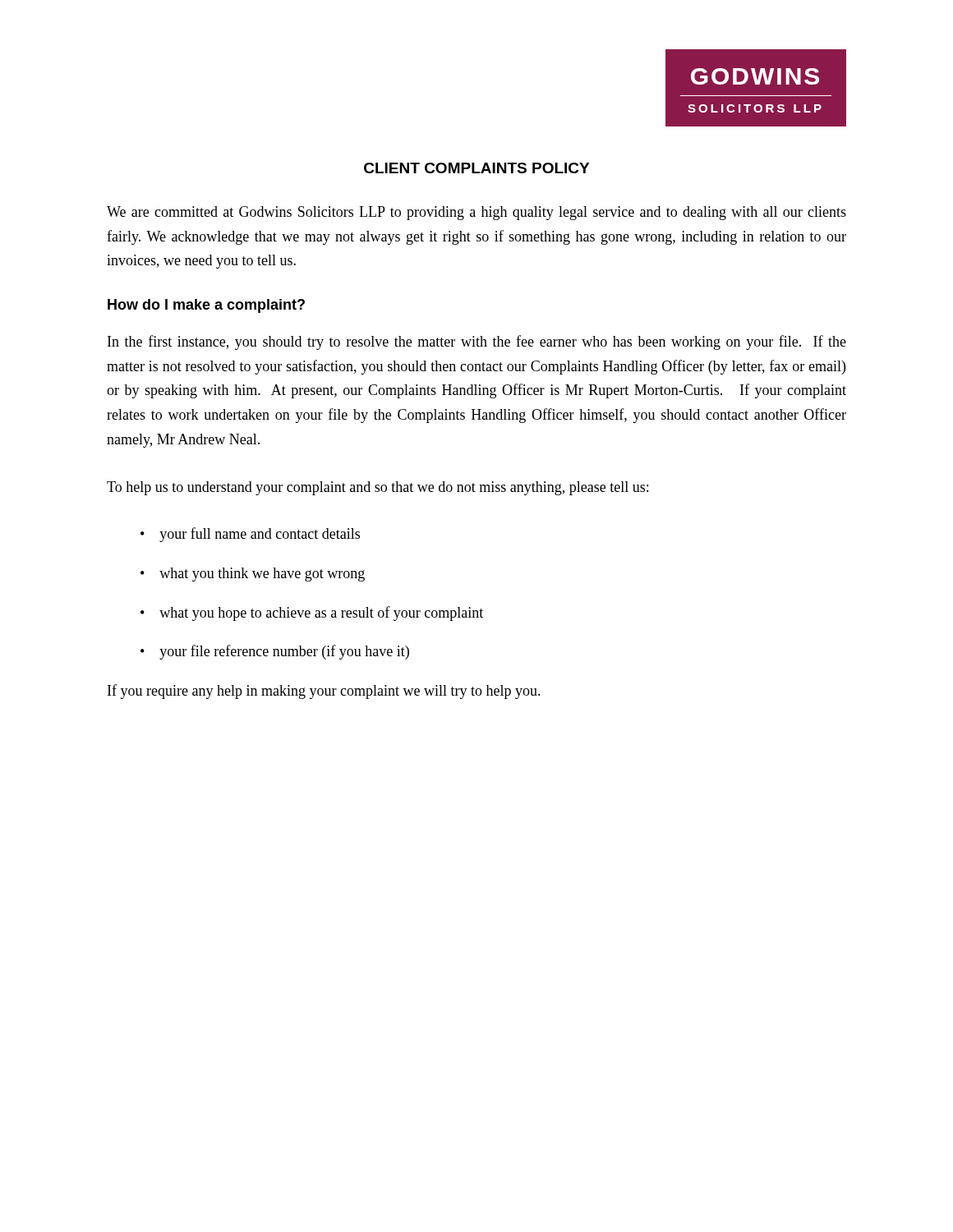Find the section header with the text "How do I make a complaint?"
The image size is (953, 1232).
pos(206,305)
